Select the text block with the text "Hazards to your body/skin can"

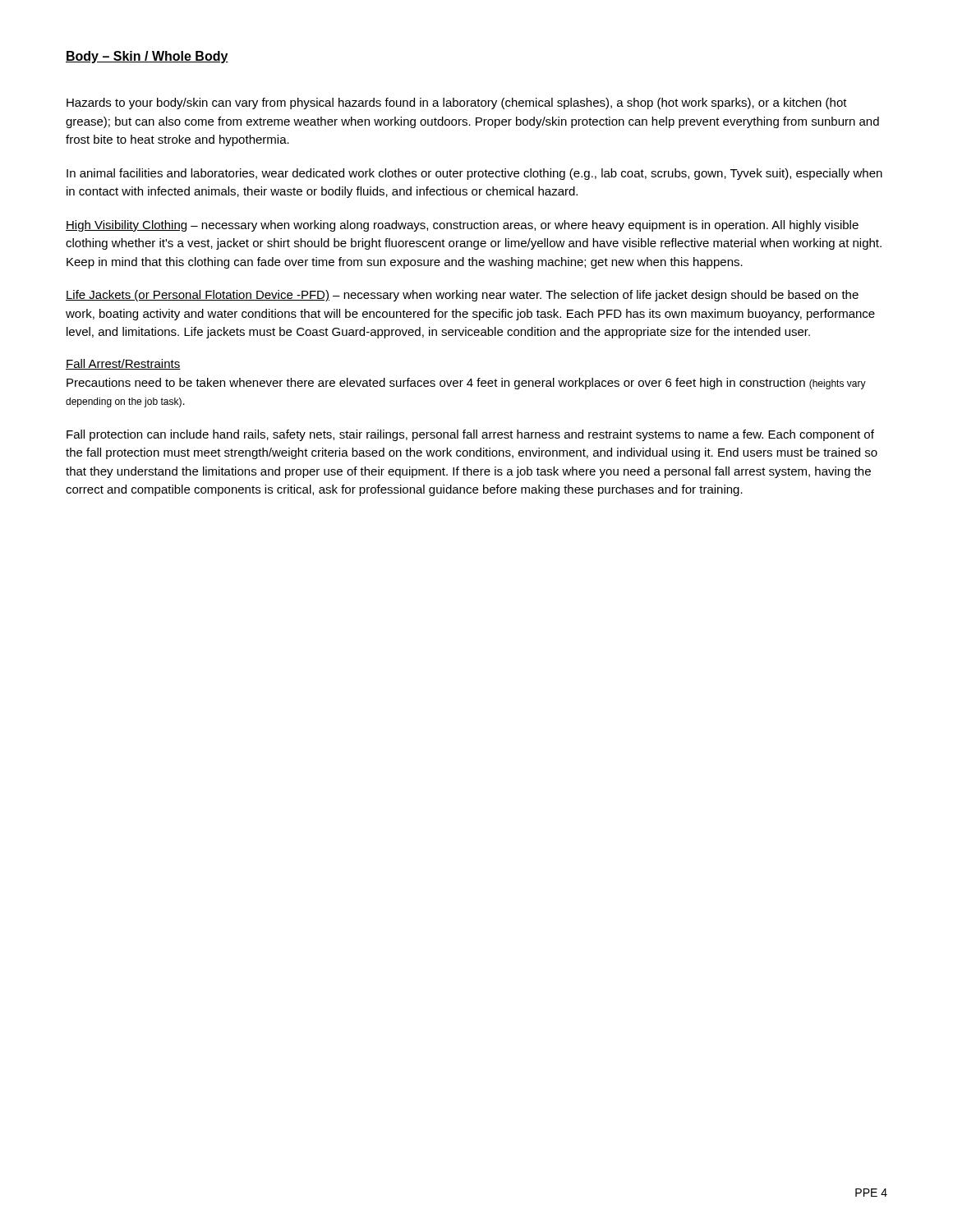(473, 121)
